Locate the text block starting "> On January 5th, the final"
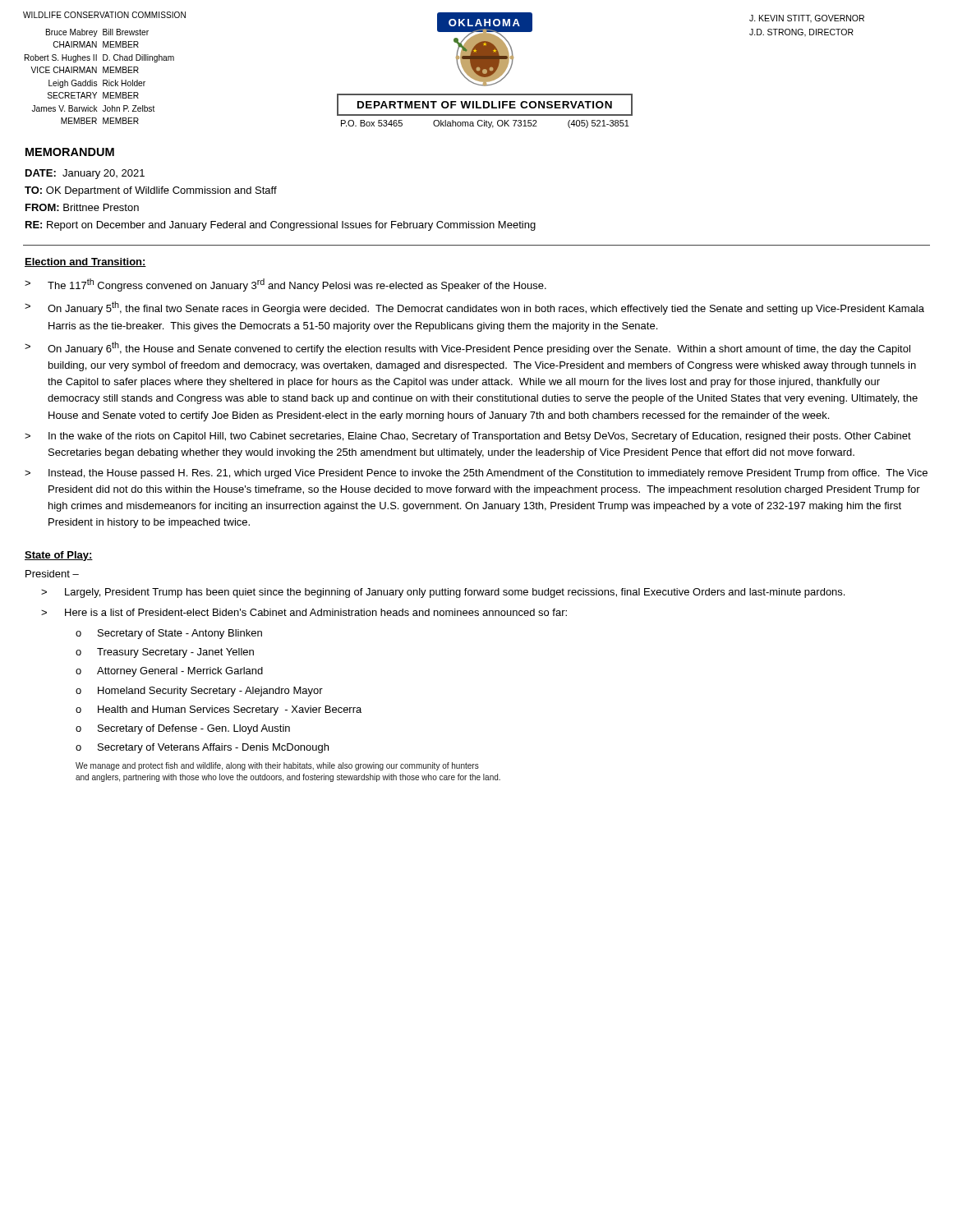 (x=476, y=316)
